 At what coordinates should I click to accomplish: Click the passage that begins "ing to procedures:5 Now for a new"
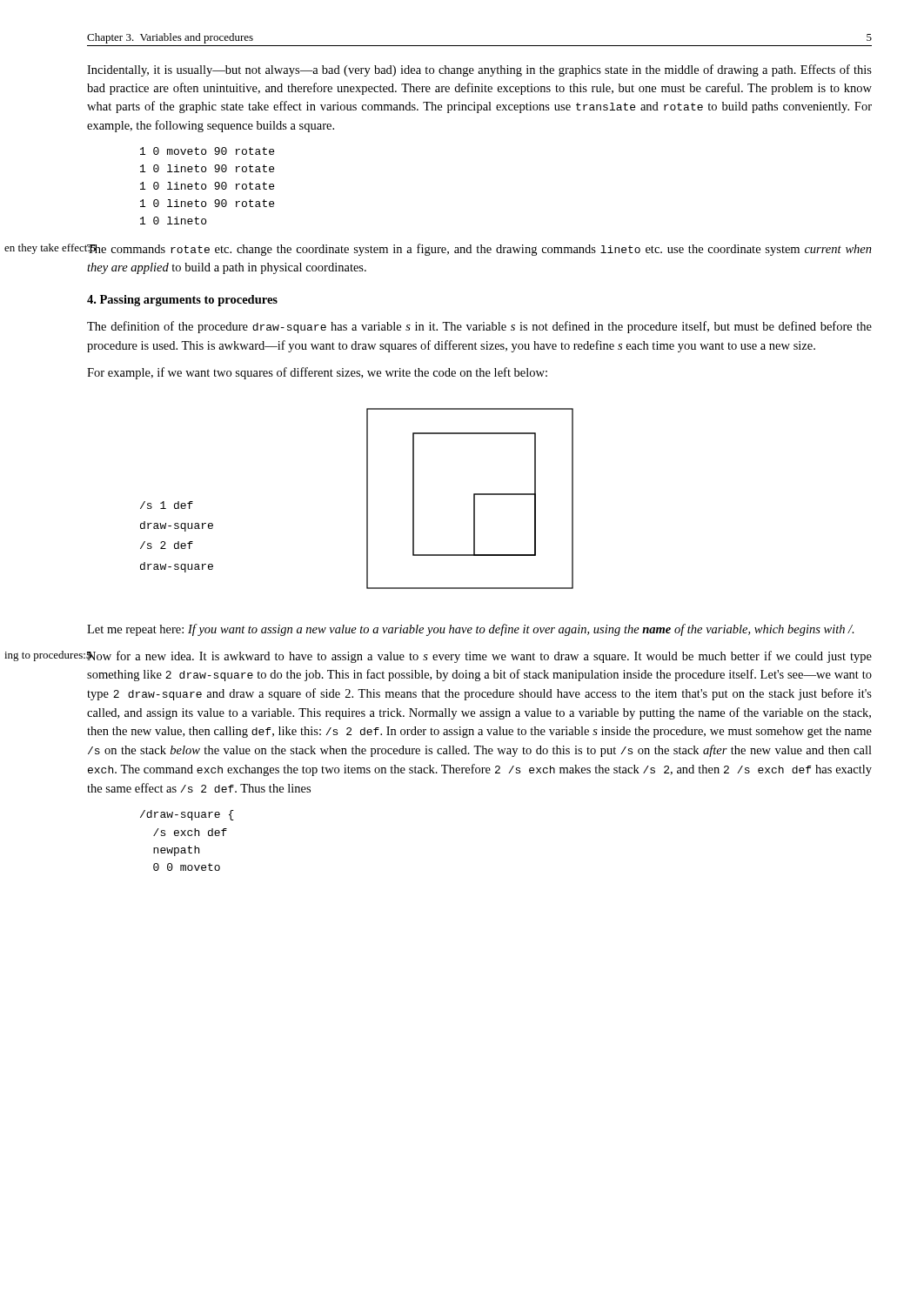point(479,723)
